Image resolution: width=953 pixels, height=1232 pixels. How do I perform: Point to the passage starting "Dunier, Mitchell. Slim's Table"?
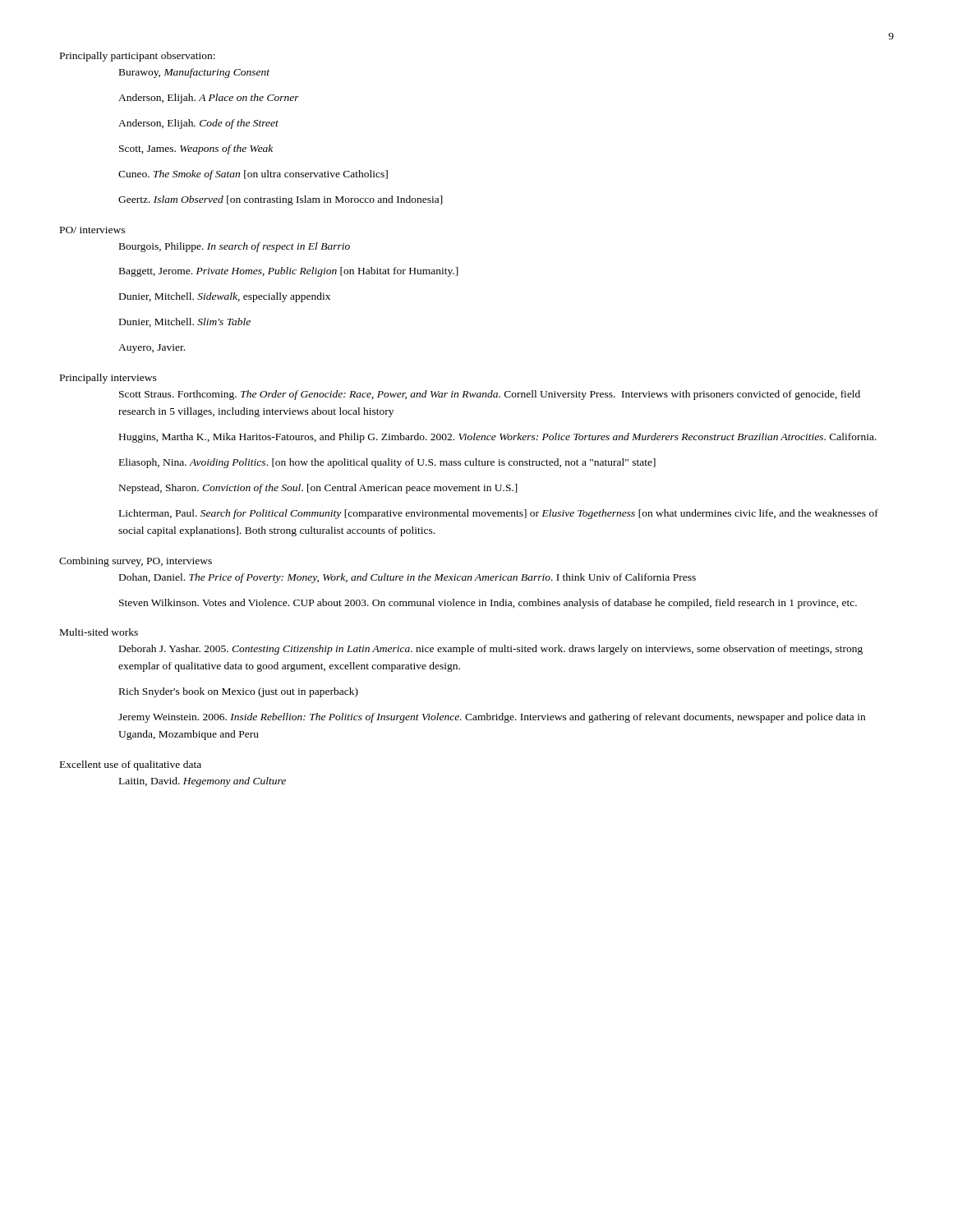185,322
